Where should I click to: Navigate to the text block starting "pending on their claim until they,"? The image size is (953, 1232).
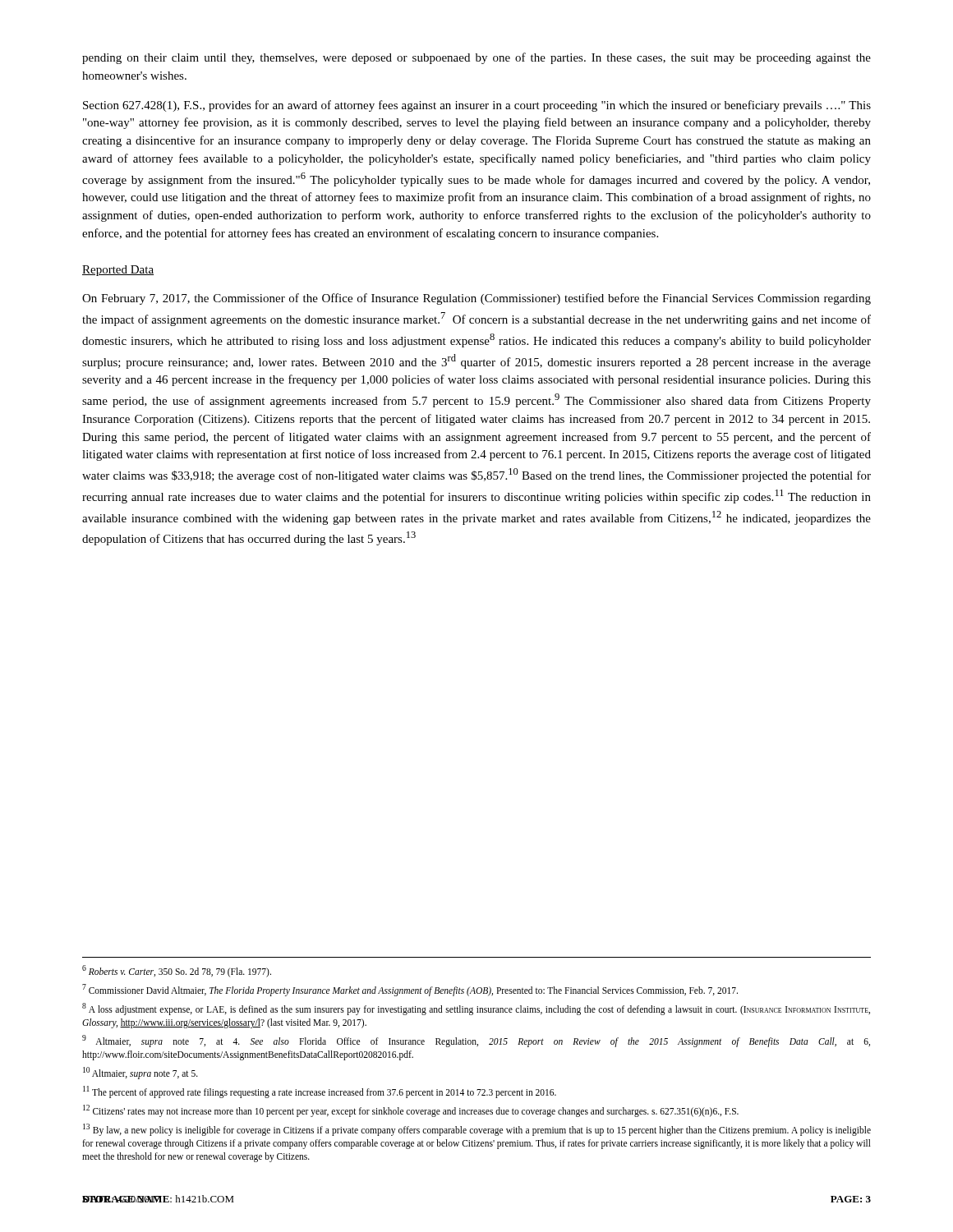476,66
